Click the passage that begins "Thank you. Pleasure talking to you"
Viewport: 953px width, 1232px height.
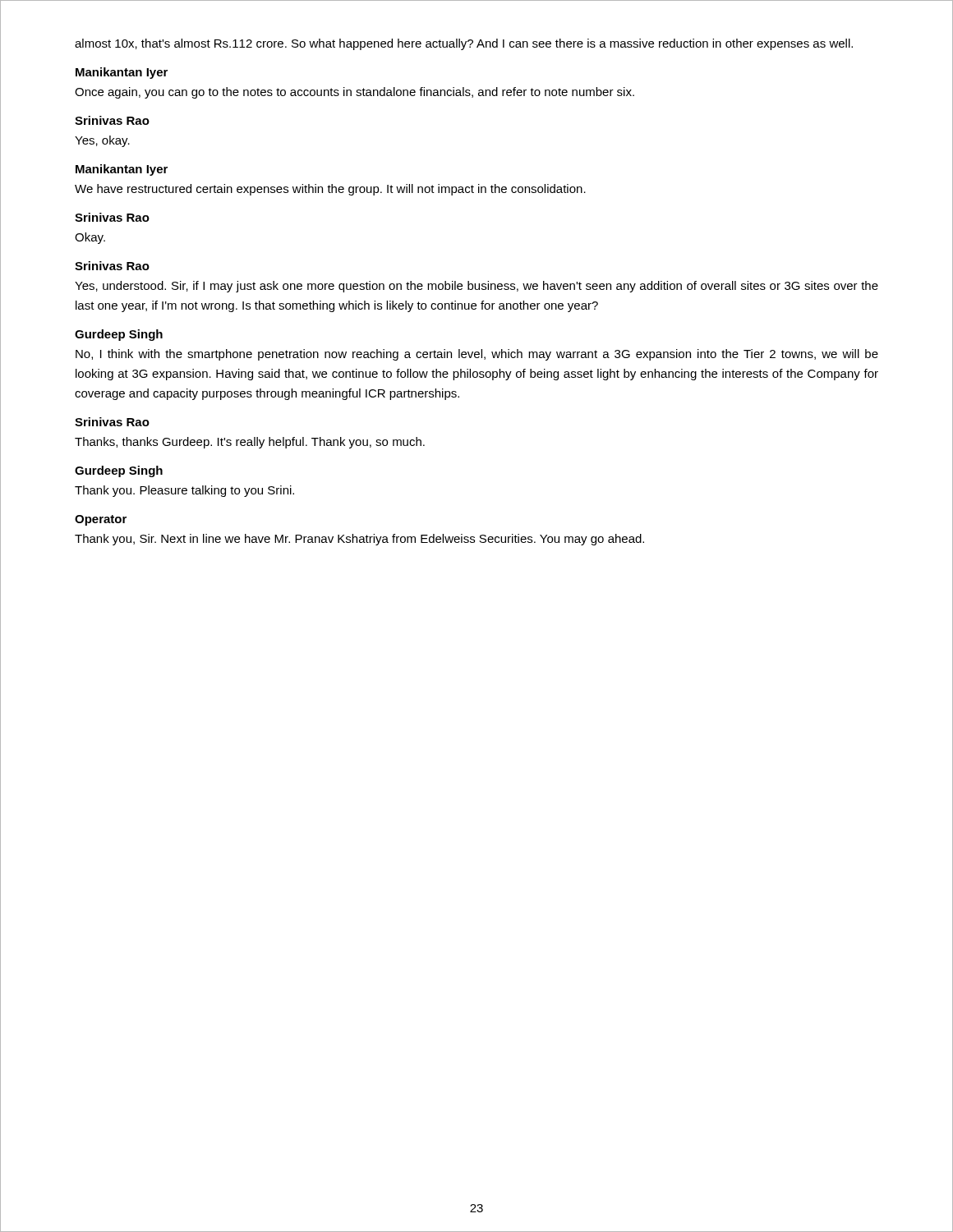(x=185, y=490)
